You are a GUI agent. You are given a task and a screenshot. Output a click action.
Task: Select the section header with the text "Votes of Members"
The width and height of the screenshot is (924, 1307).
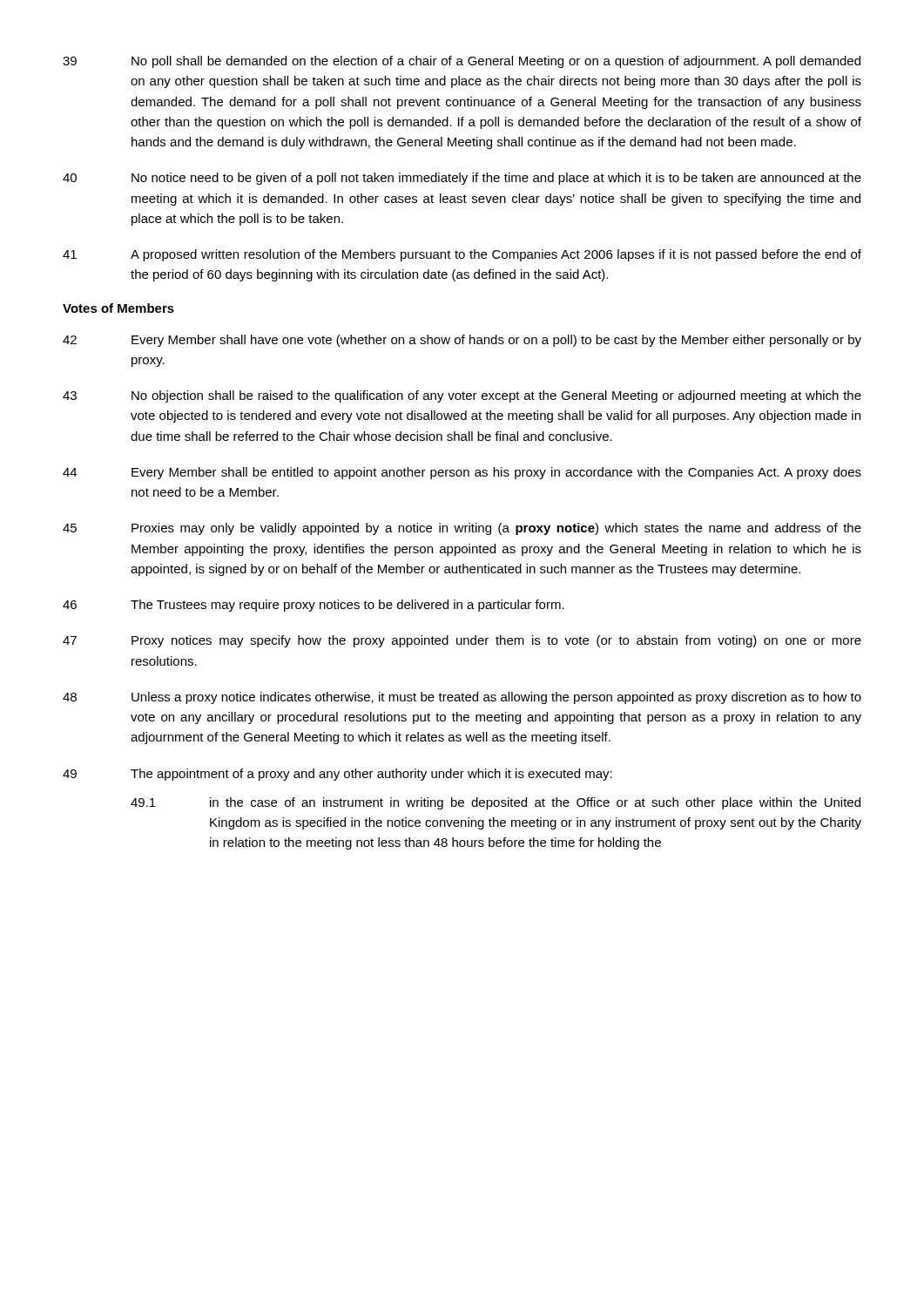119,308
